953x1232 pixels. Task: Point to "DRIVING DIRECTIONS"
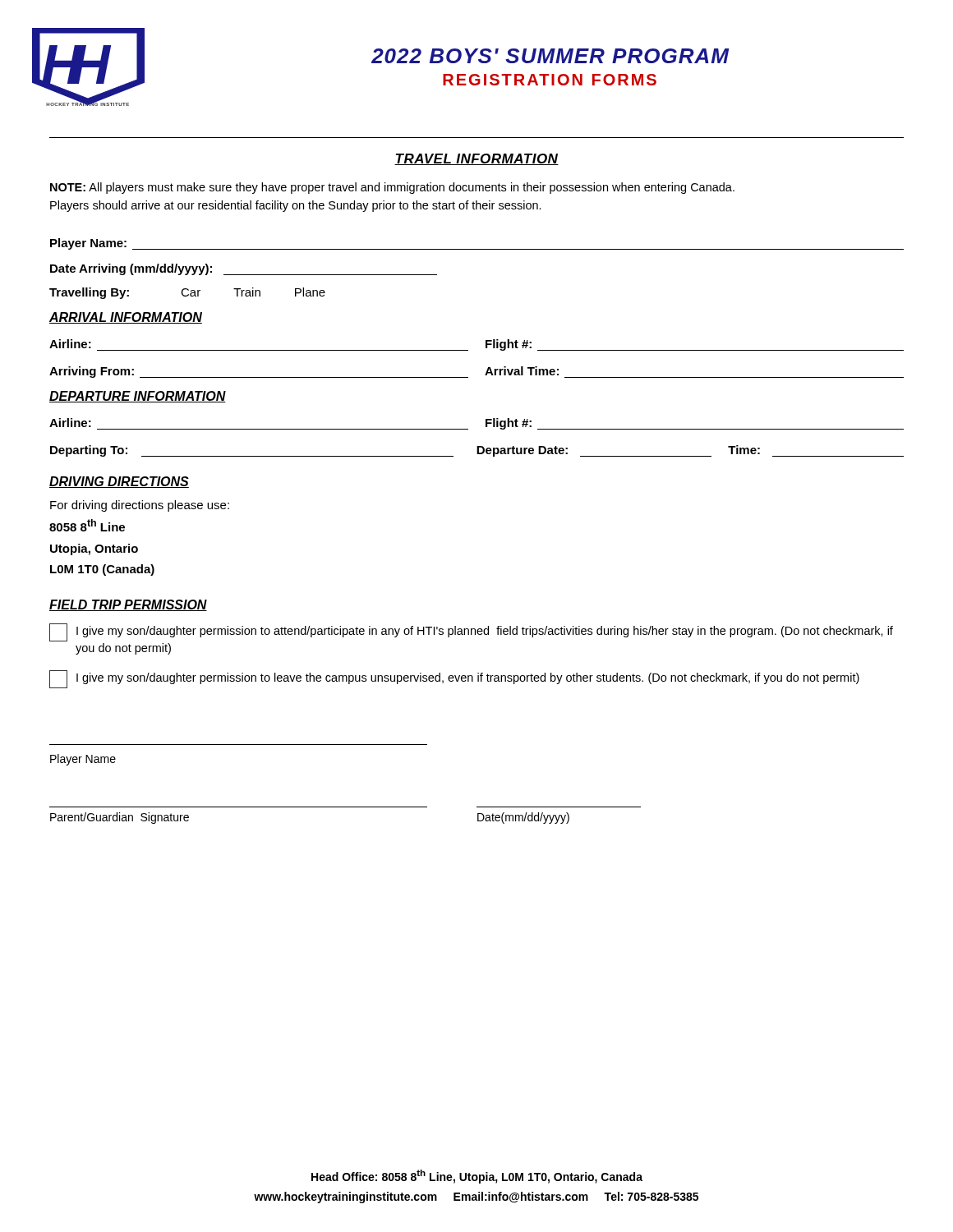119,481
